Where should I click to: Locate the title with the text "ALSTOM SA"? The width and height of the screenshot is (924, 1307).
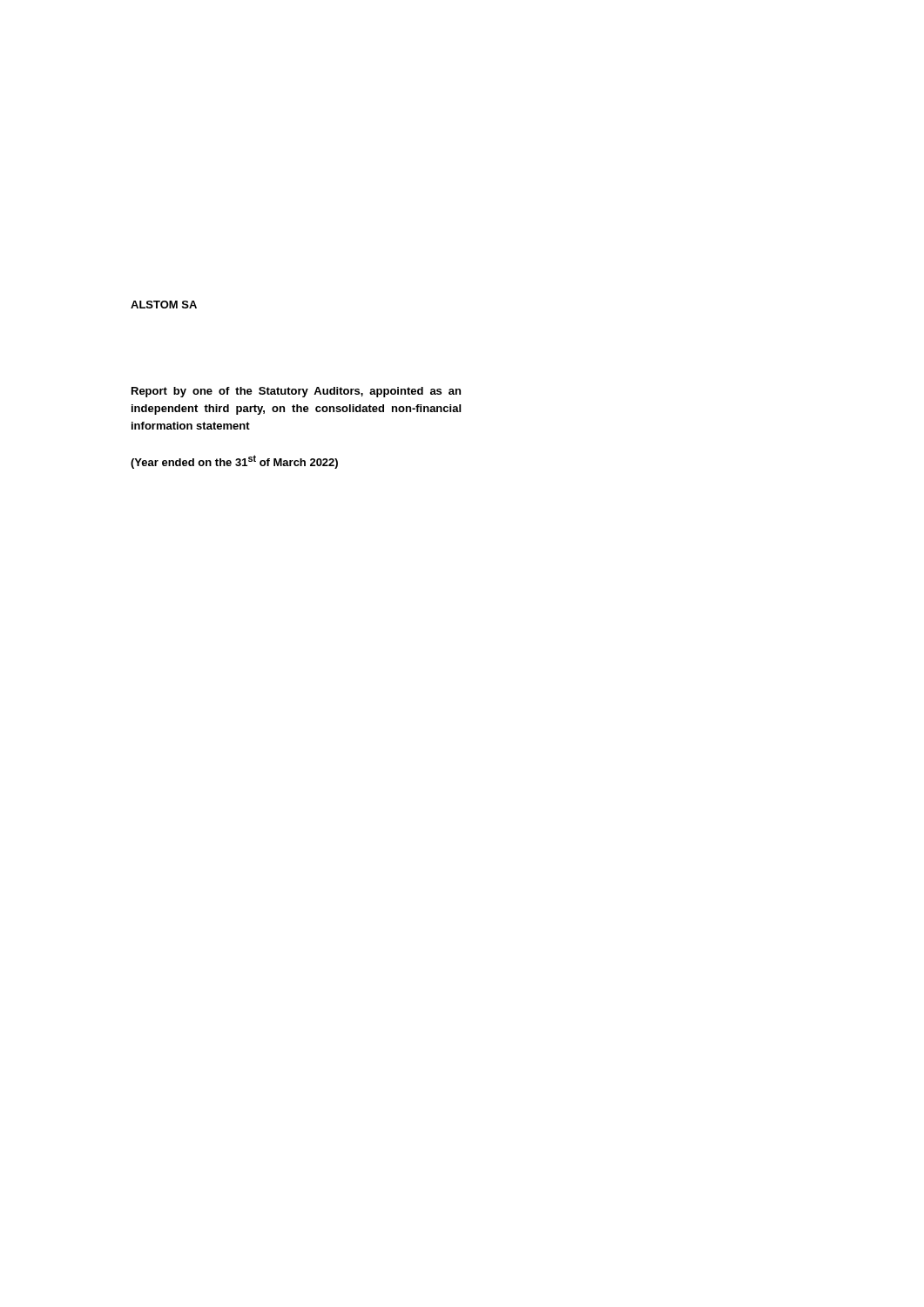(x=164, y=305)
